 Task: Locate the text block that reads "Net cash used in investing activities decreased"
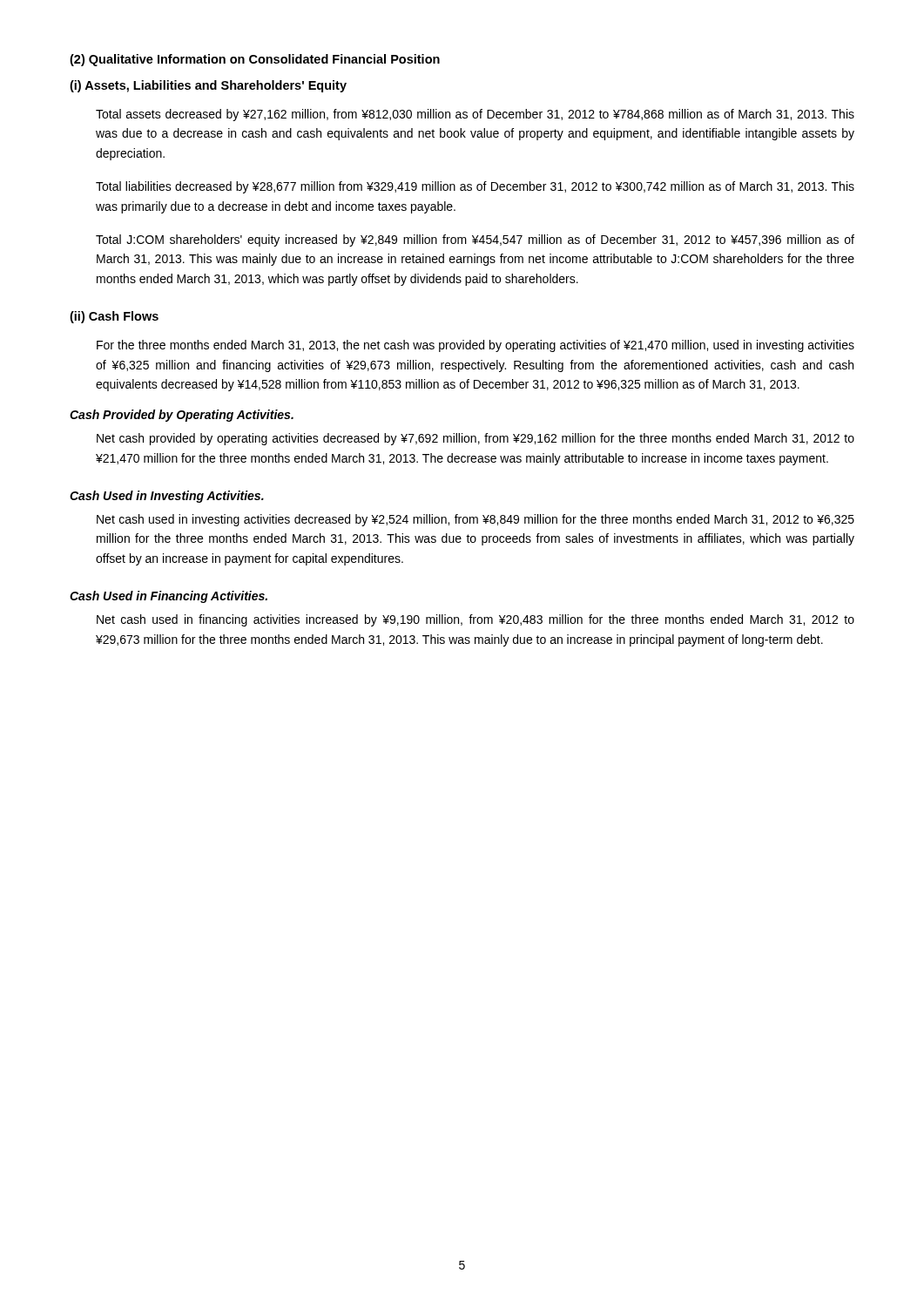pos(475,539)
